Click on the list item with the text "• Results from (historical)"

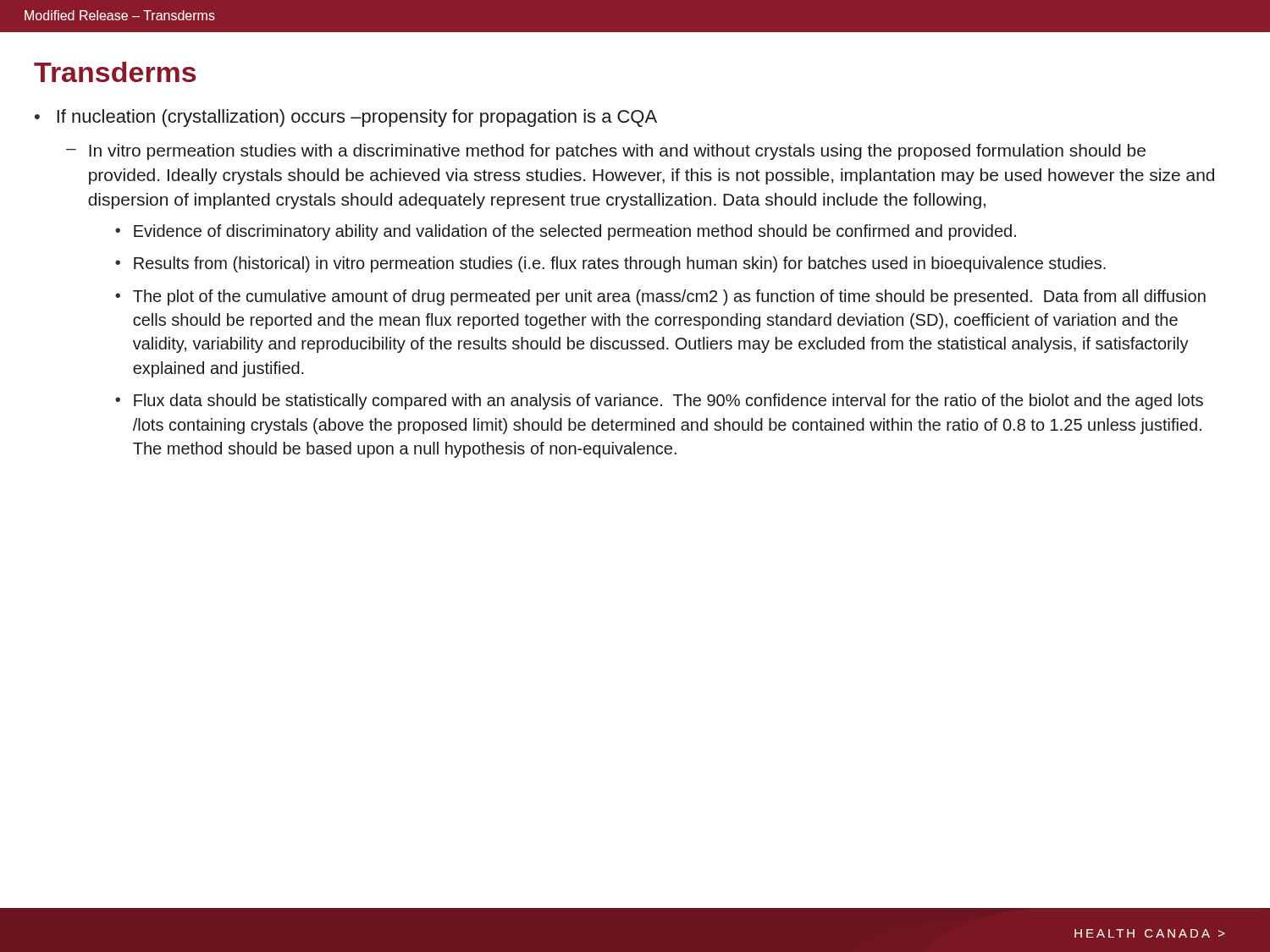[611, 264]
